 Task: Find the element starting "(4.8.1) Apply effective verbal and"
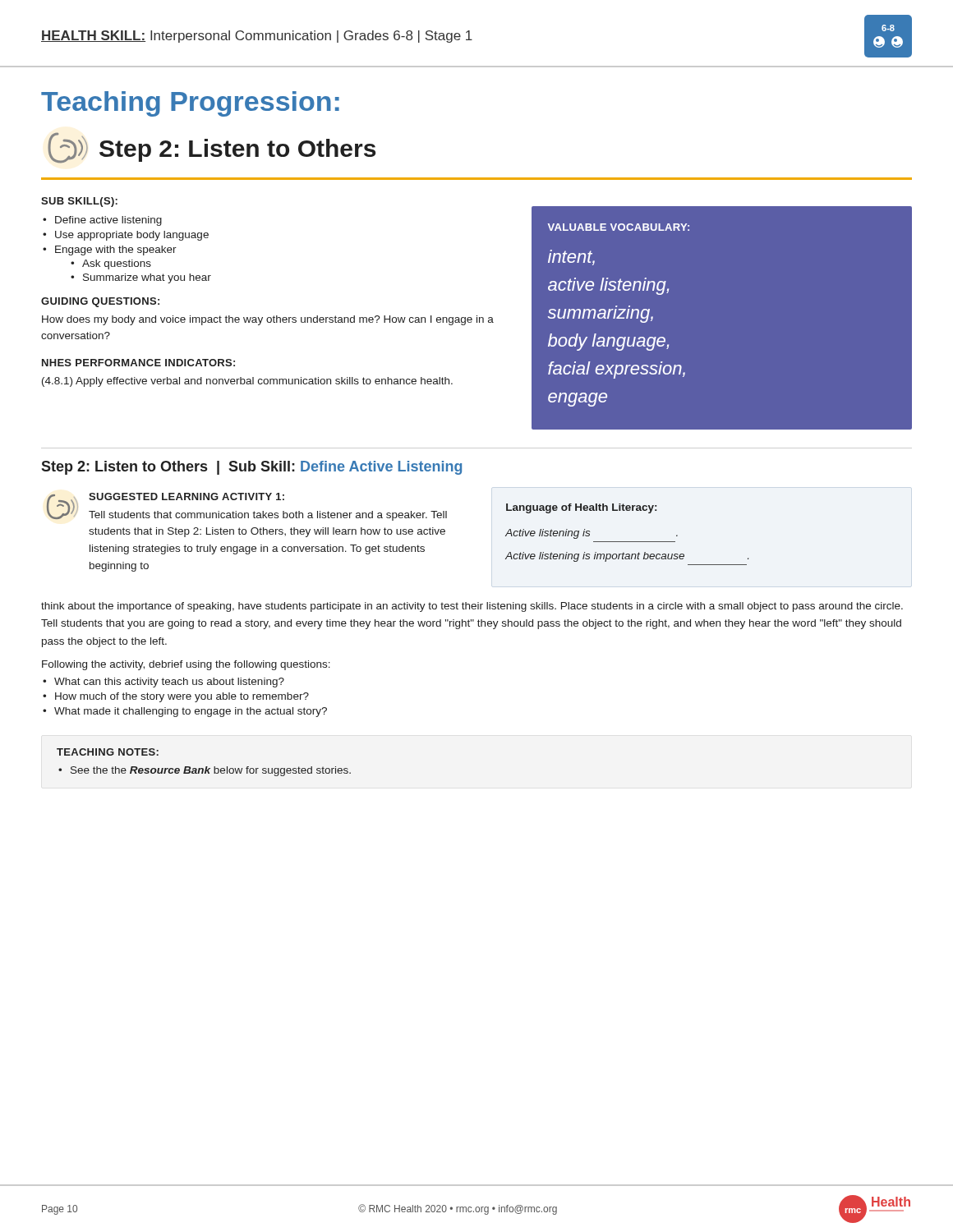[x=247, y=380]
